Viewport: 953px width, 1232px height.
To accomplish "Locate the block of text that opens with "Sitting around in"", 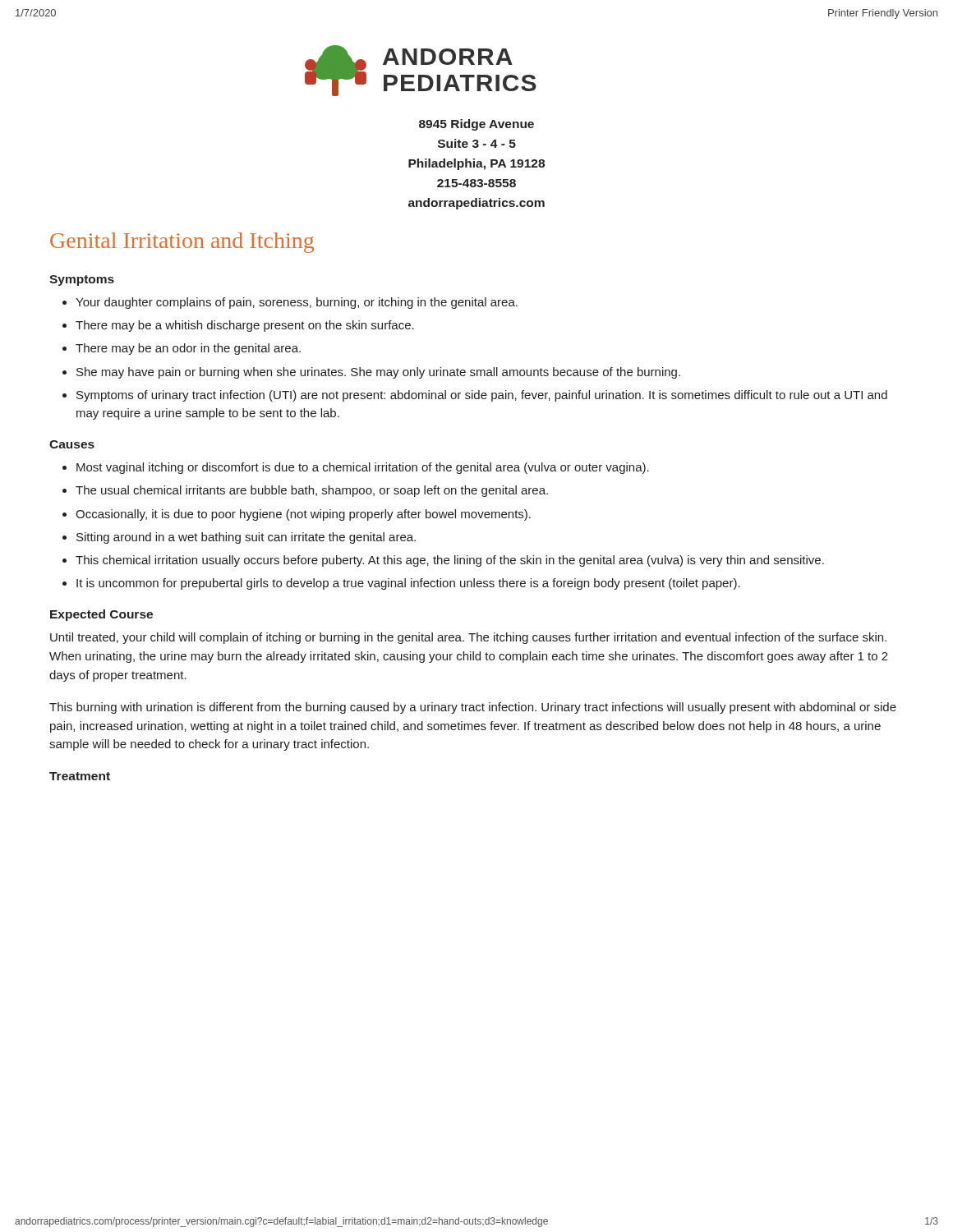I will click(246, 537).
